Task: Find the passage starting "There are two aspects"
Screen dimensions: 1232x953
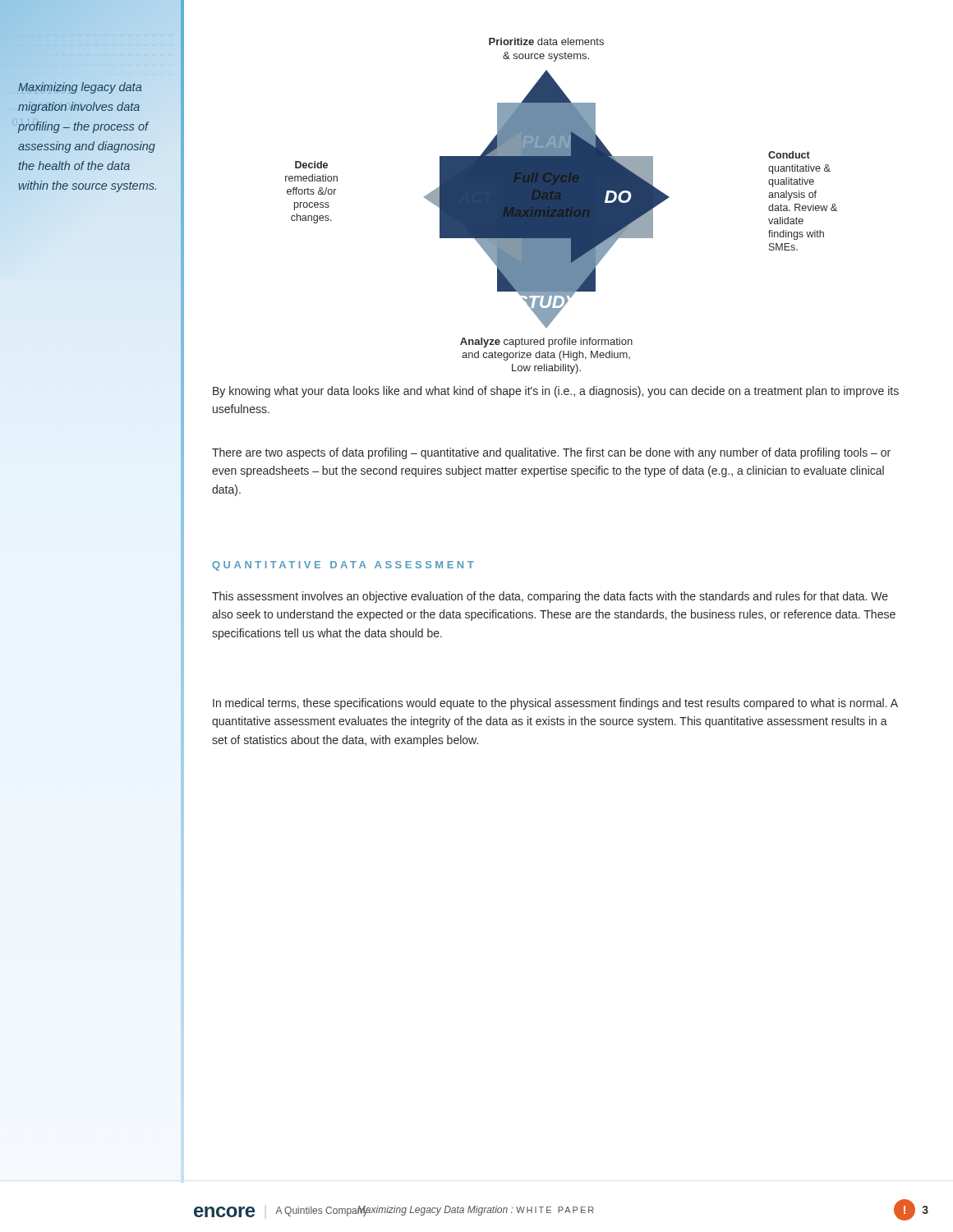Action: point(551,471)
